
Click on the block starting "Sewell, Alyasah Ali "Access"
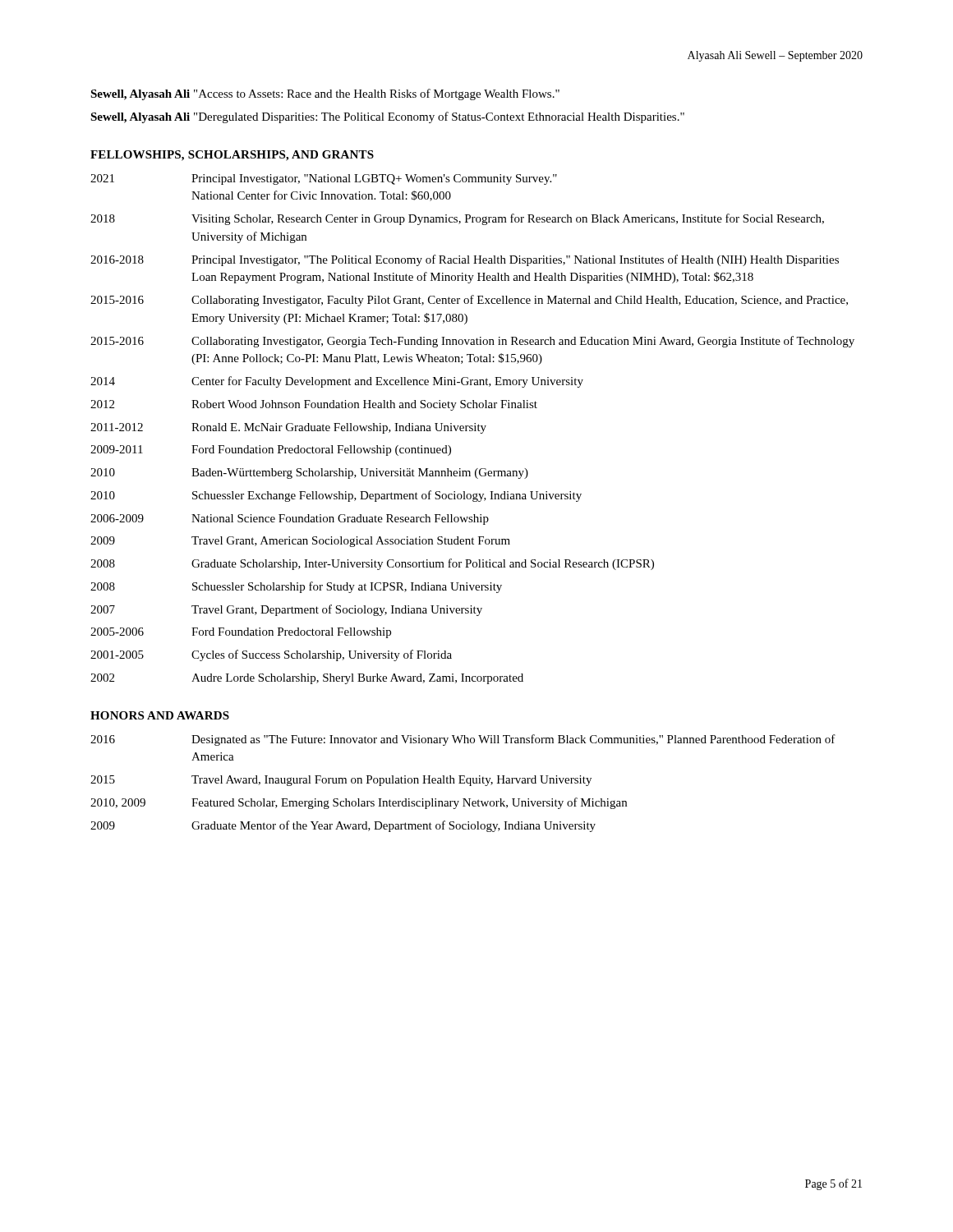pos(325,94)
